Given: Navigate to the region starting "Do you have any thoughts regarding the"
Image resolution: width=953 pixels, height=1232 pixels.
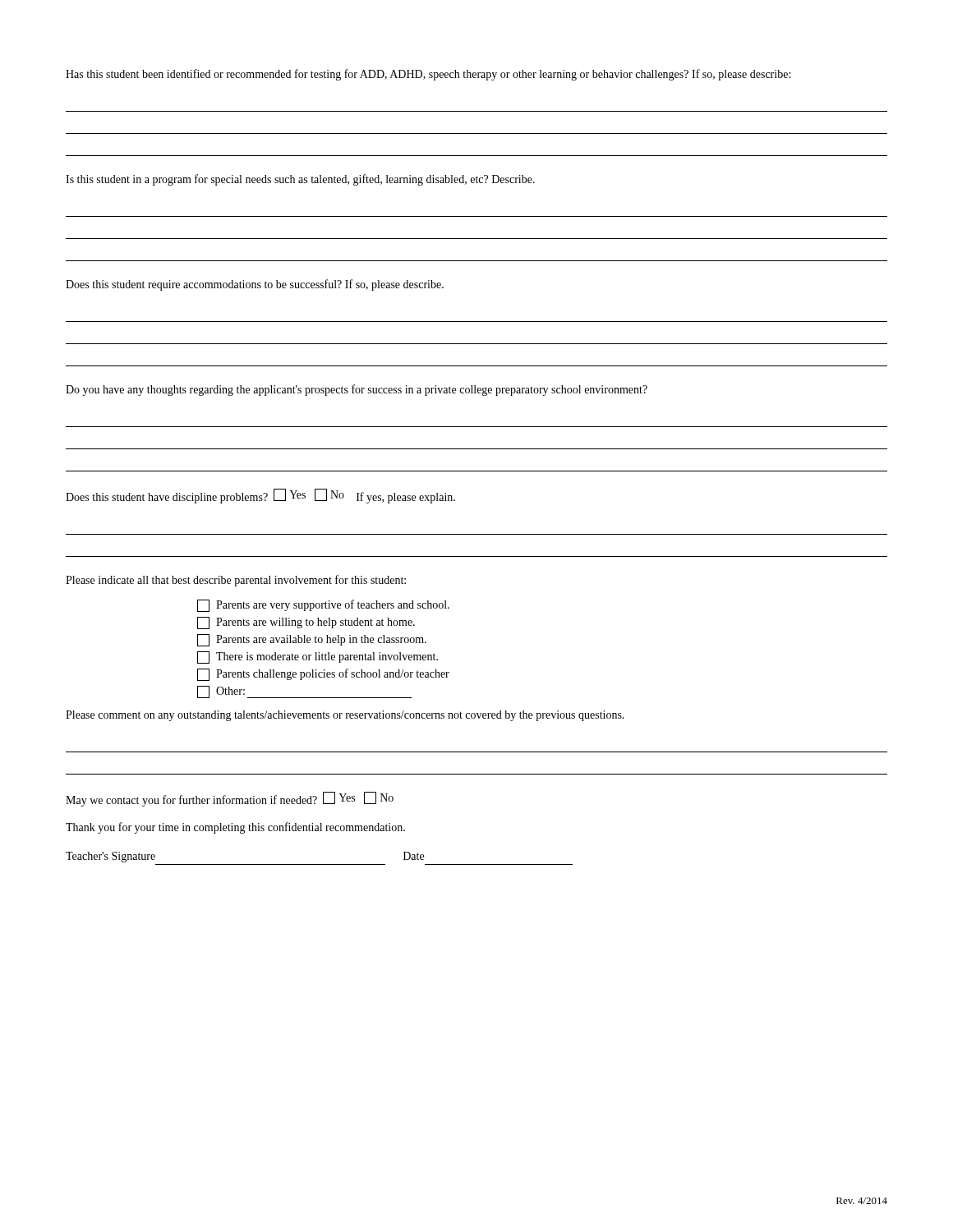Looking at the screenshot, I should [x=357, y=390].
